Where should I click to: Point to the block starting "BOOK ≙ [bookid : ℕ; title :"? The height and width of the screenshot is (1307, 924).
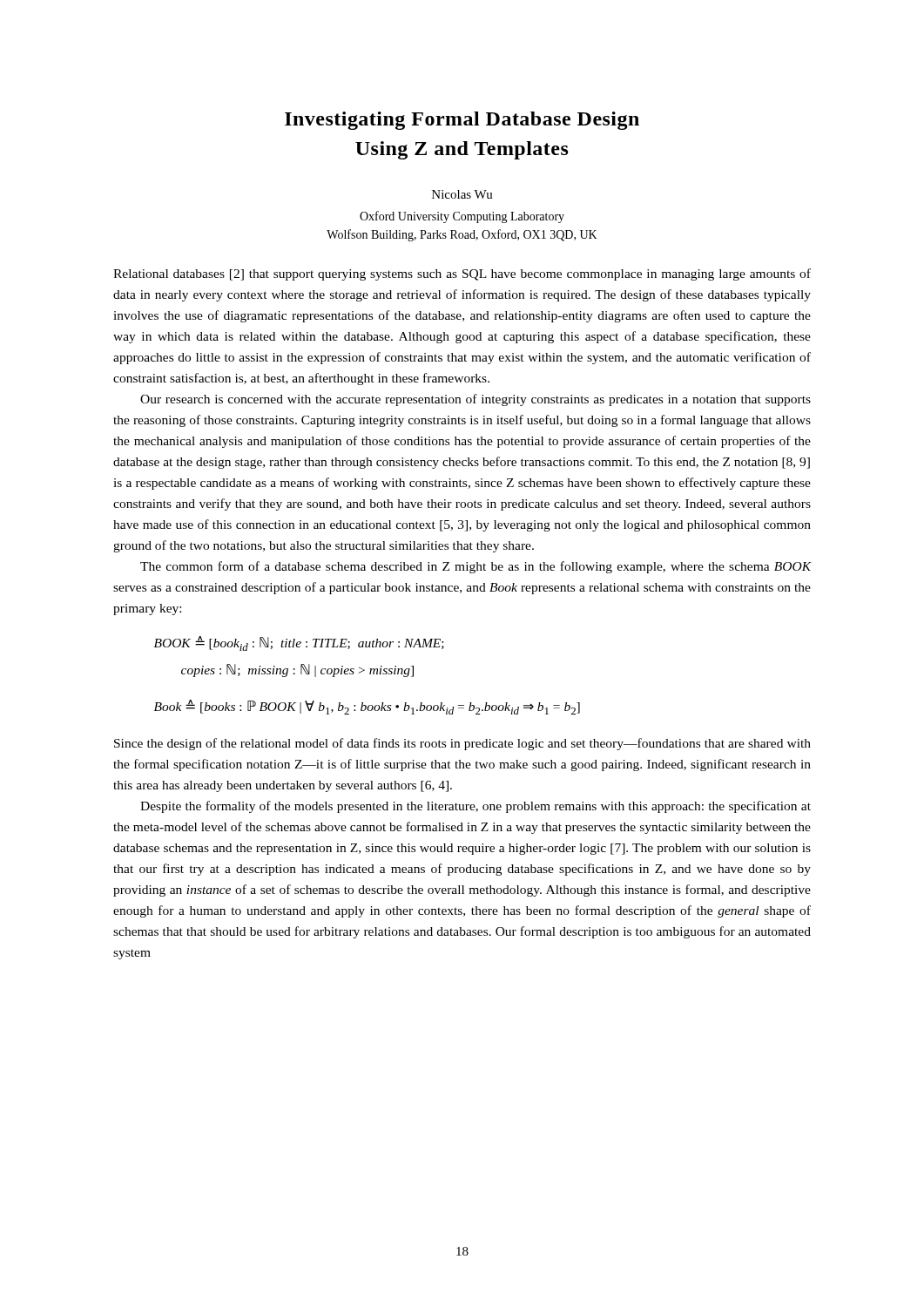coord(299,656)
